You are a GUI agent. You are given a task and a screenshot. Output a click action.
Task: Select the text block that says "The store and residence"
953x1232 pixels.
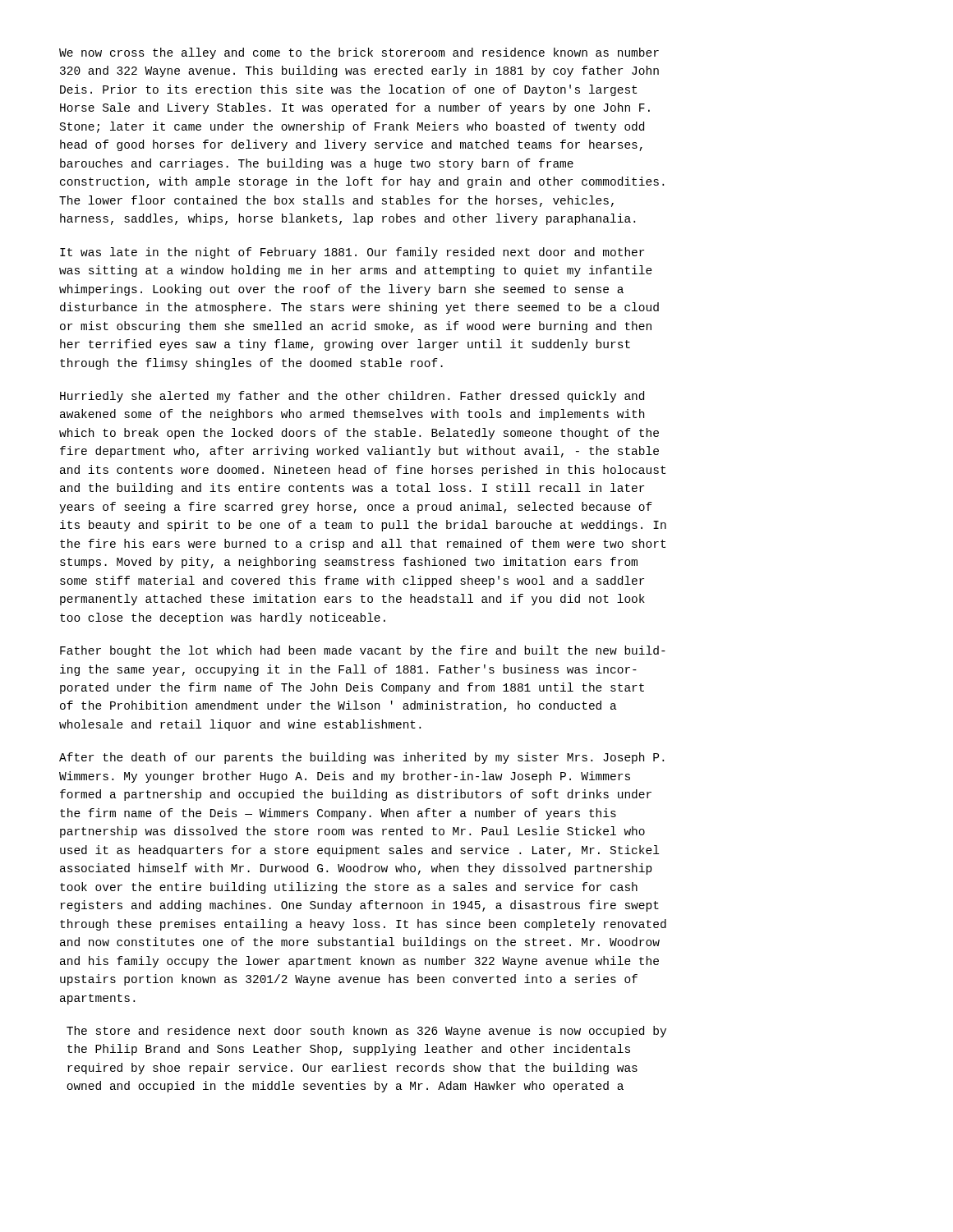click(x=363, y=1059)
